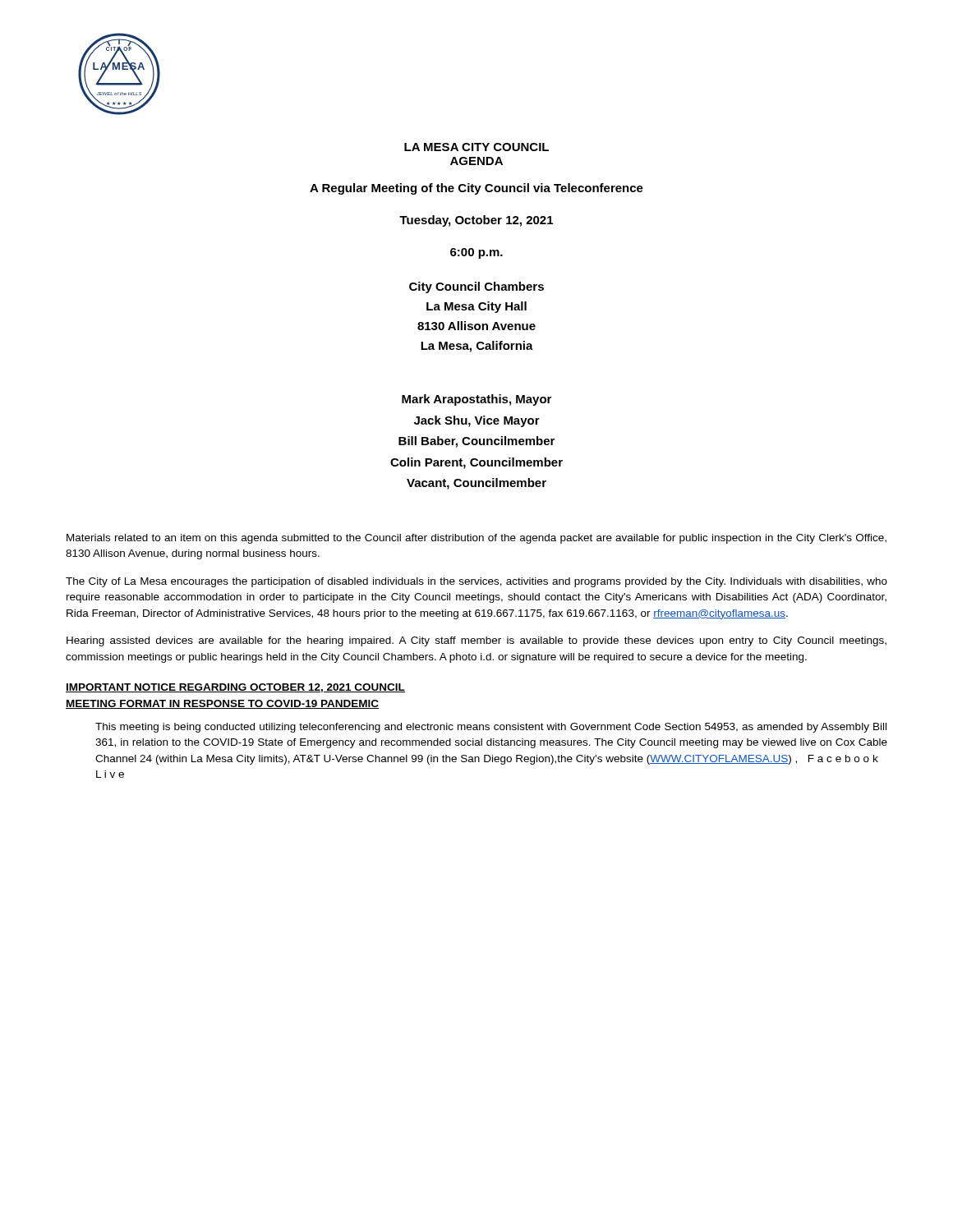This screenshot has width=953, height=1232.
Task: Find the region starting "Mark Arapostathis, Mayor Jack Shu, Vice Mayor Bill"
Action: [476, 441]
